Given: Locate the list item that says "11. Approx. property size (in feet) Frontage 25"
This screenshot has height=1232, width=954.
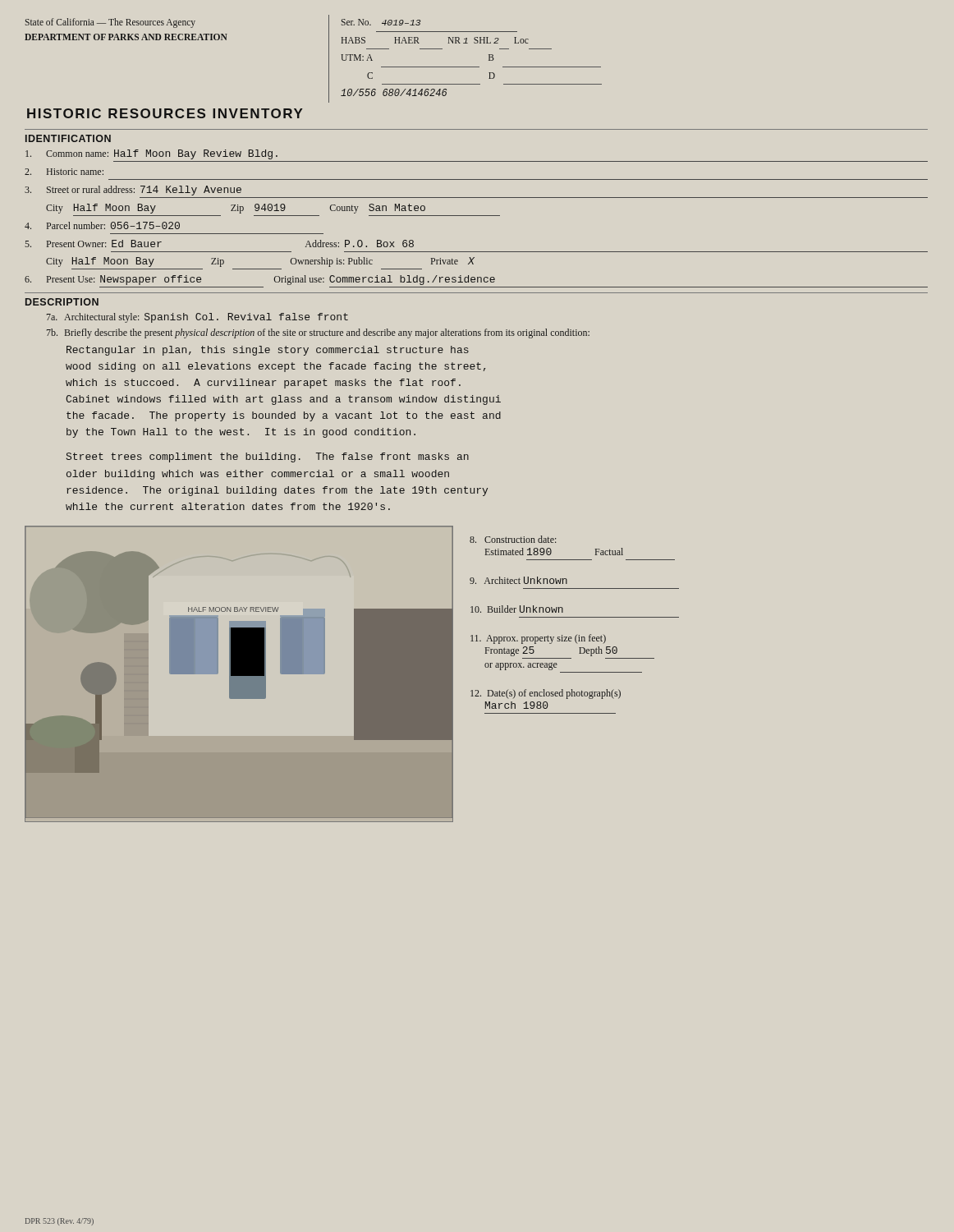Looking at the screenshot, I should pyautogui.click(x=538, y=639).
